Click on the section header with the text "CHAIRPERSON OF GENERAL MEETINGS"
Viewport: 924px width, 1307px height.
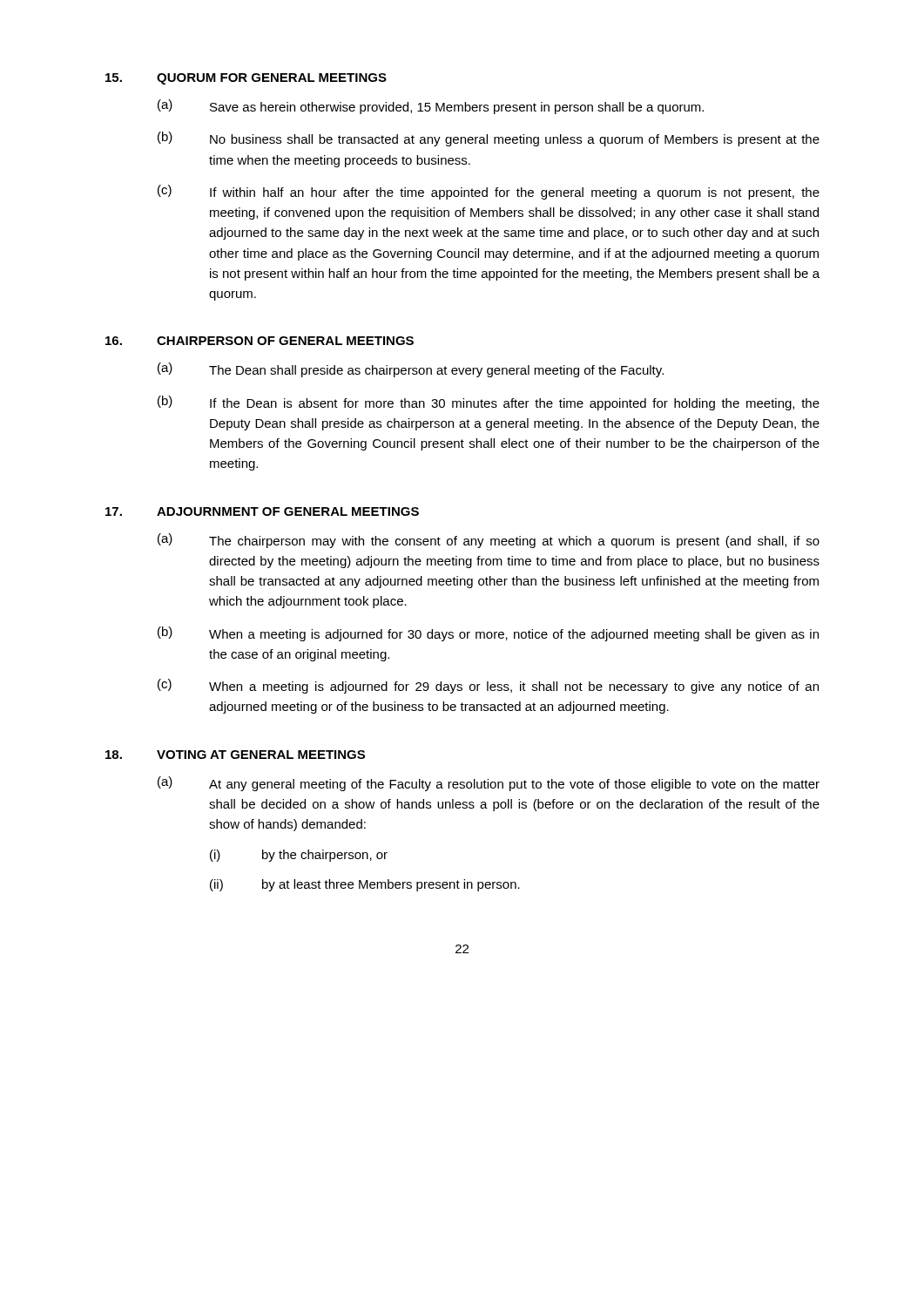[x=286, y=340]
